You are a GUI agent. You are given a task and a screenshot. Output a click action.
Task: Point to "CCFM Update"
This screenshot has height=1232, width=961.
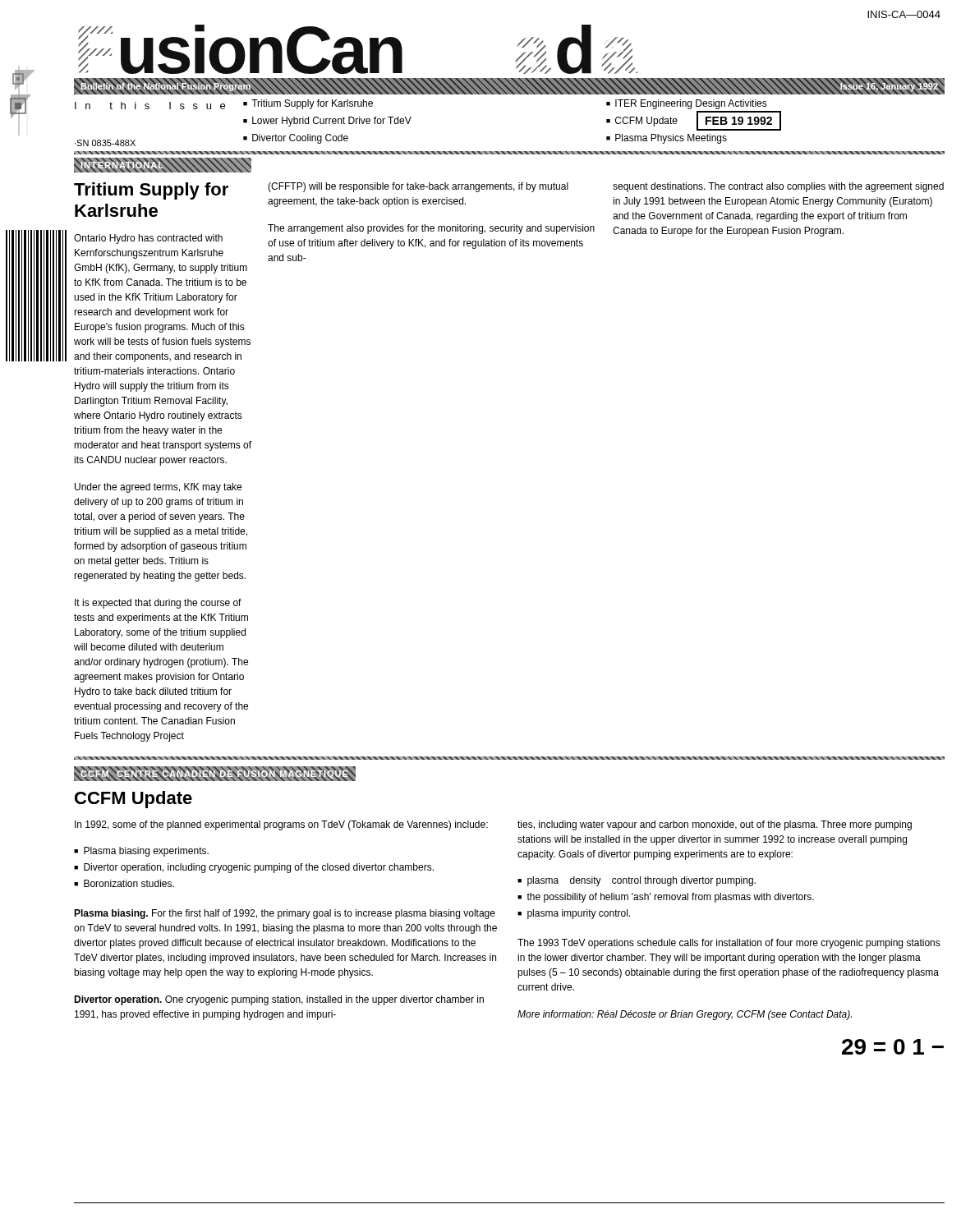pos(133,798)
